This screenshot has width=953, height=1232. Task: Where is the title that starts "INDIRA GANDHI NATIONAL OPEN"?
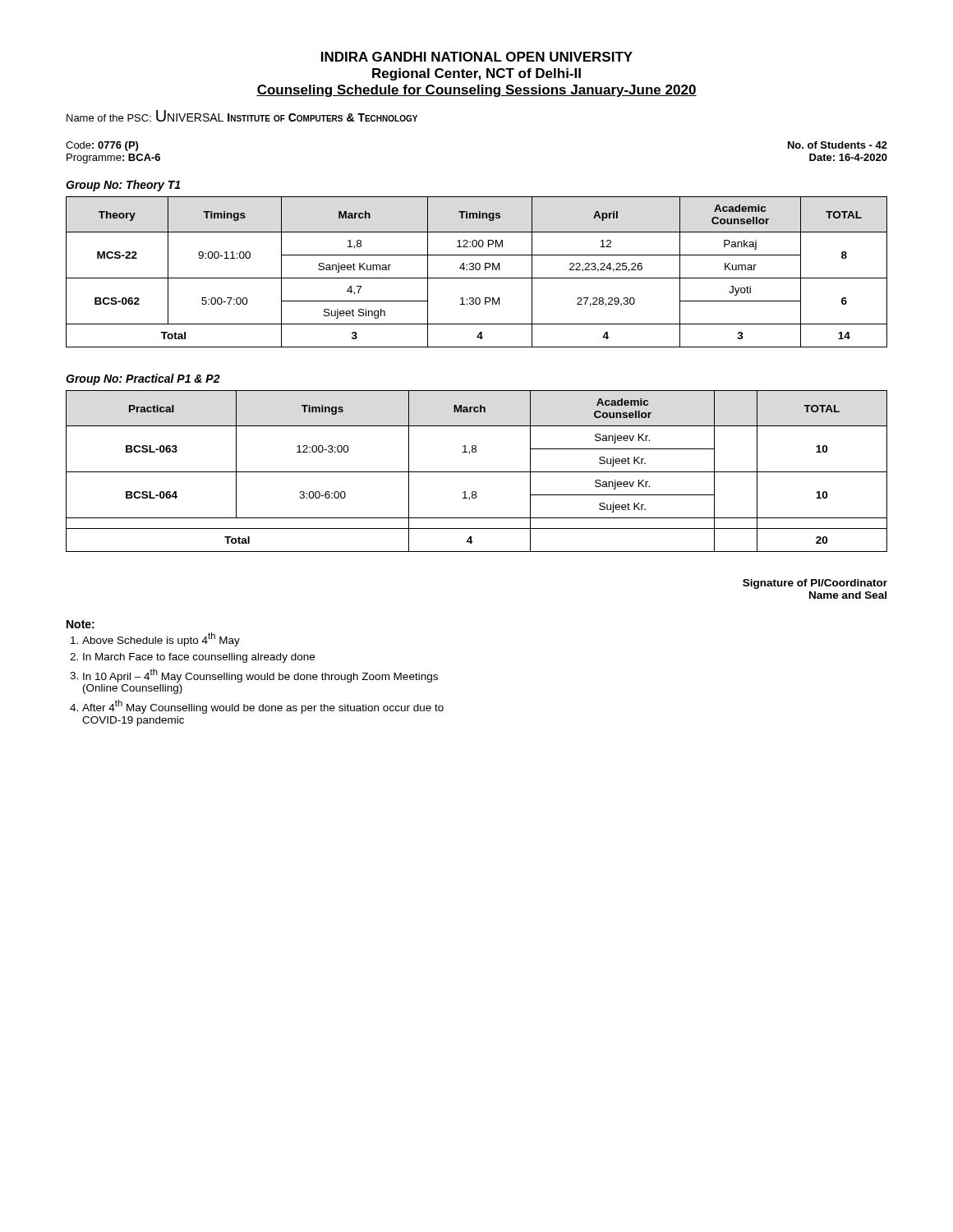pyautogui.click(x=476, y=74)
